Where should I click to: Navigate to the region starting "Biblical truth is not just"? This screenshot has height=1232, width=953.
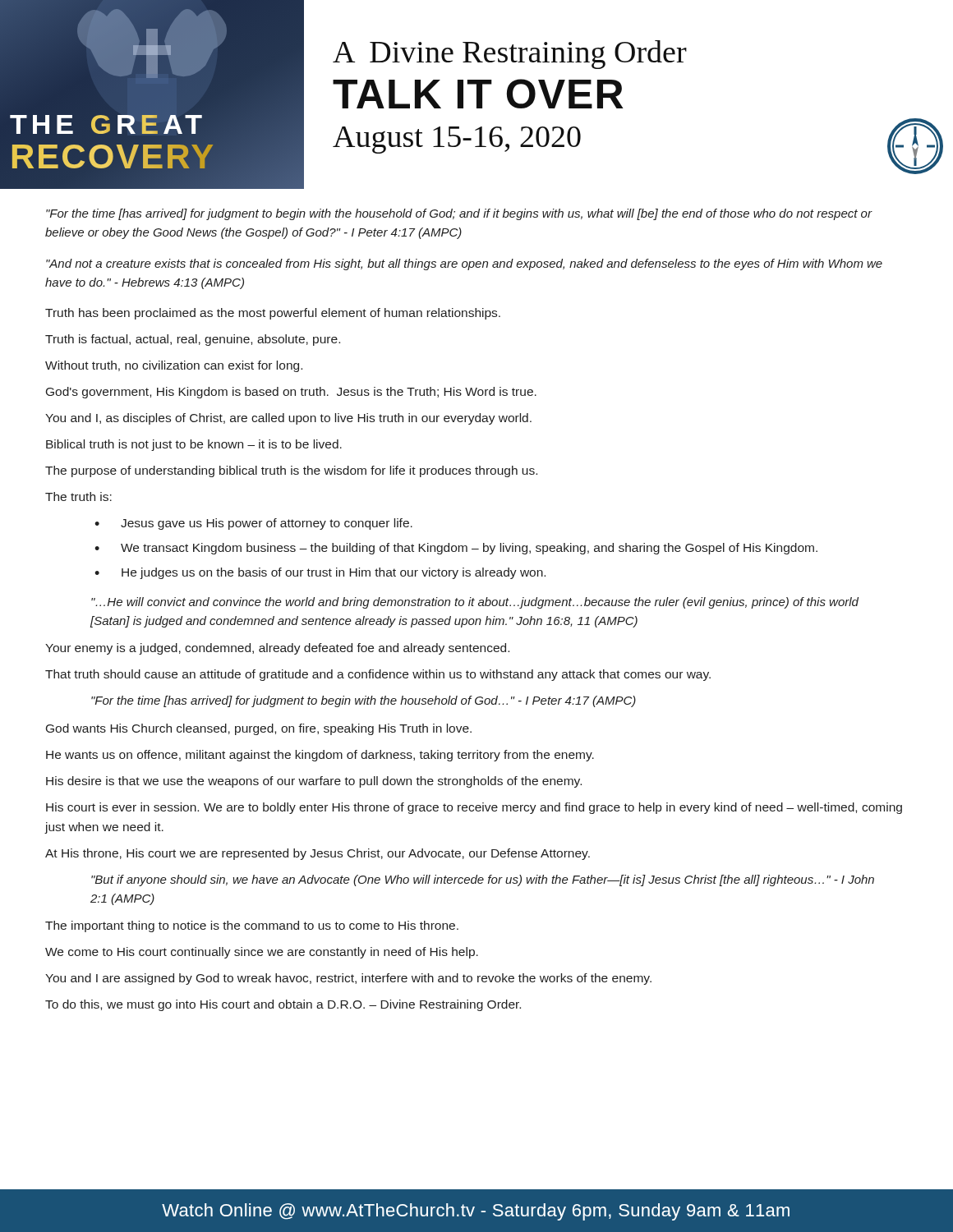(x=194, y=444)
